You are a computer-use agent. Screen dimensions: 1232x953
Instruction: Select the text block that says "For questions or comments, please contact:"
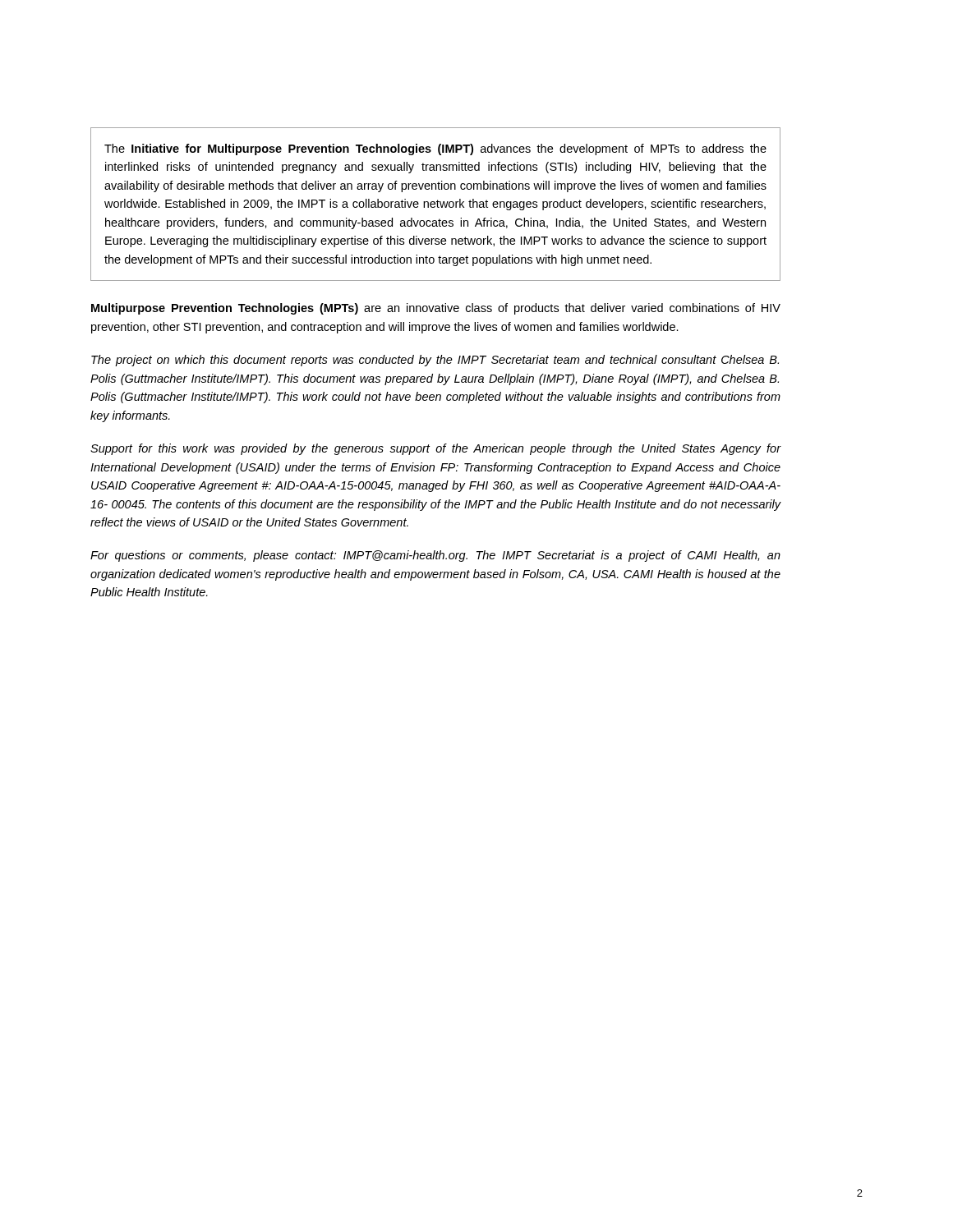[435, 574]
